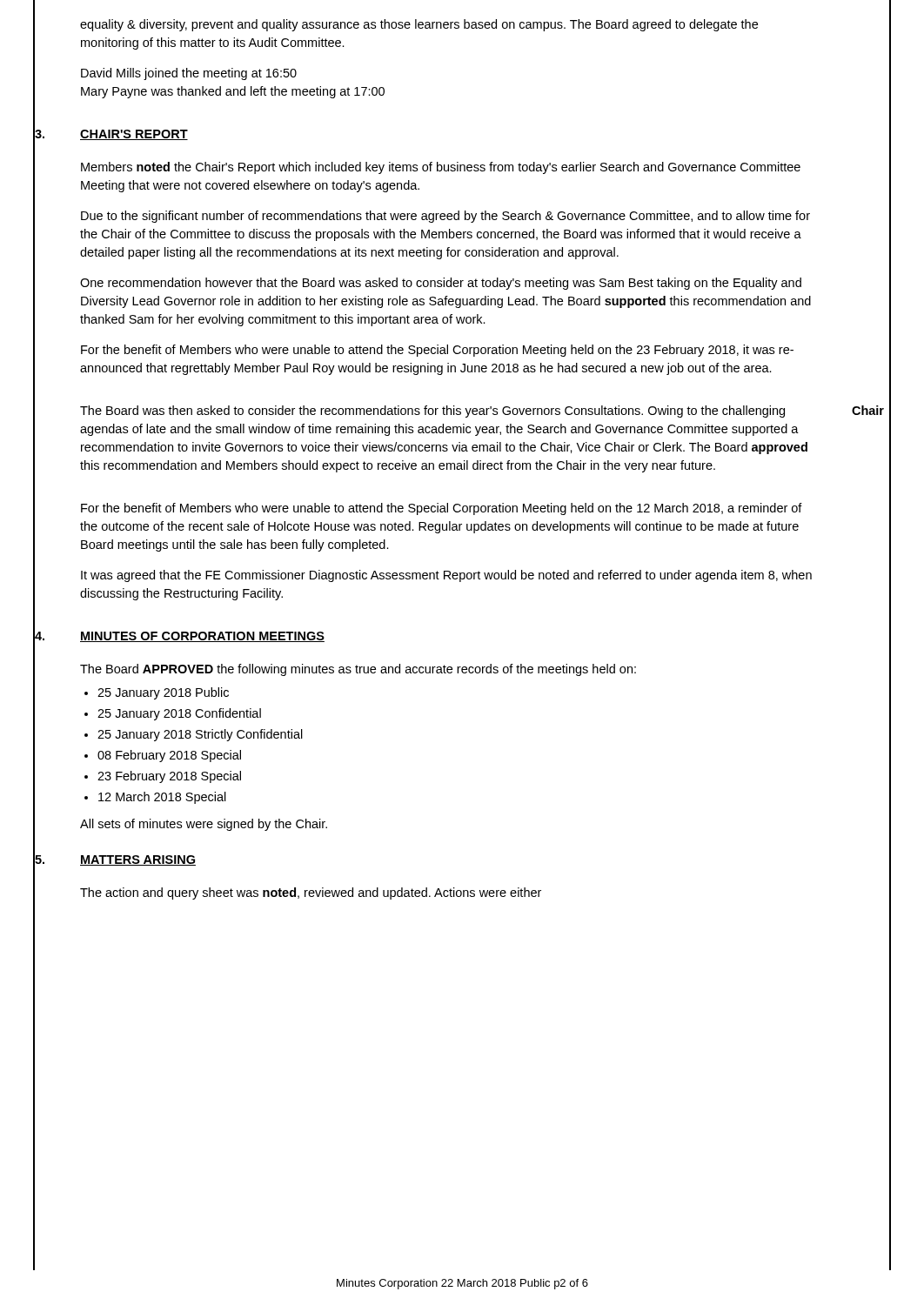Find the list item containing "25 January 2018 Confidential"
This screenshot has height=1305, width=924.
[x=180, y=714]
